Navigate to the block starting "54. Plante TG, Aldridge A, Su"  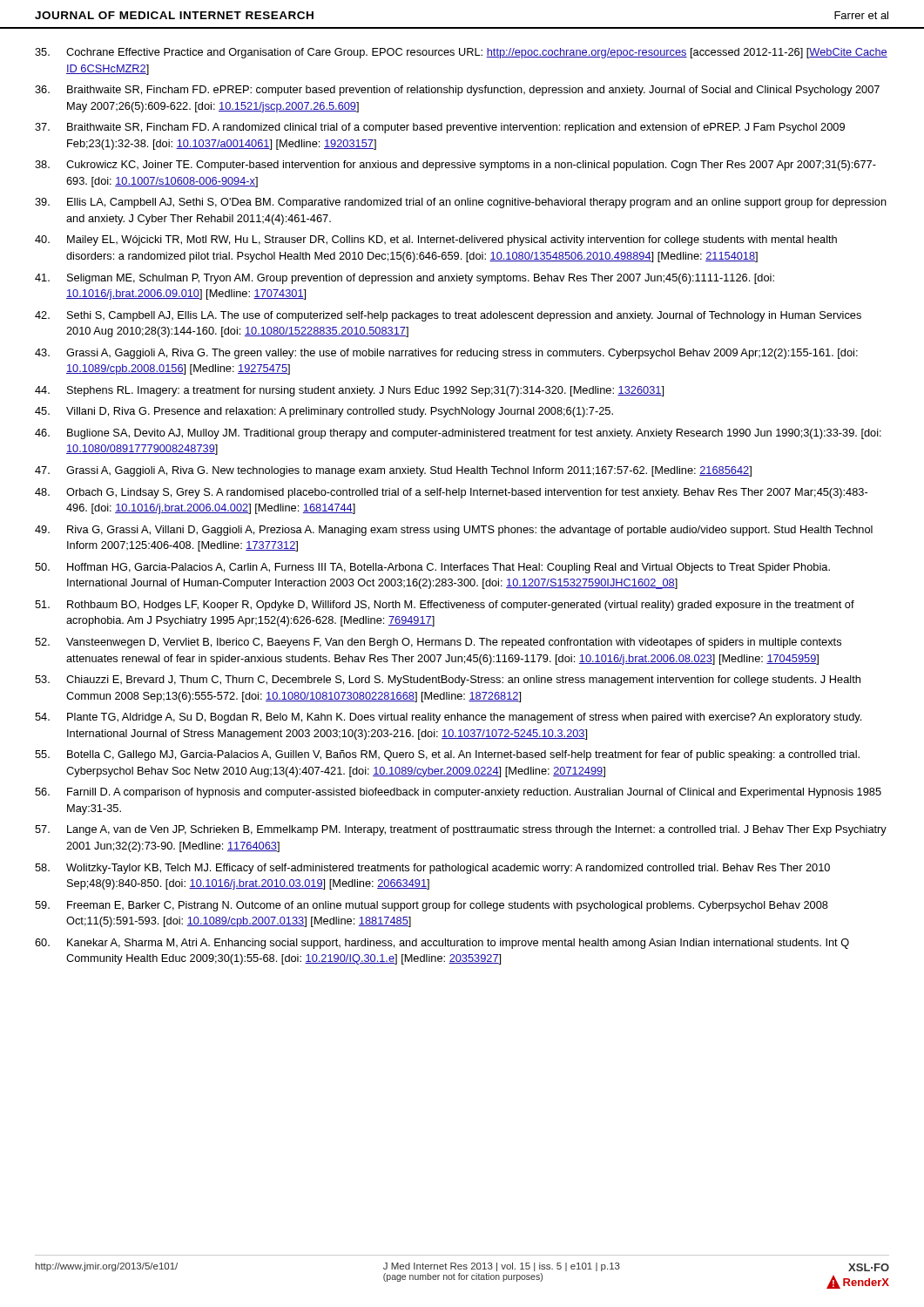(462, 726)
